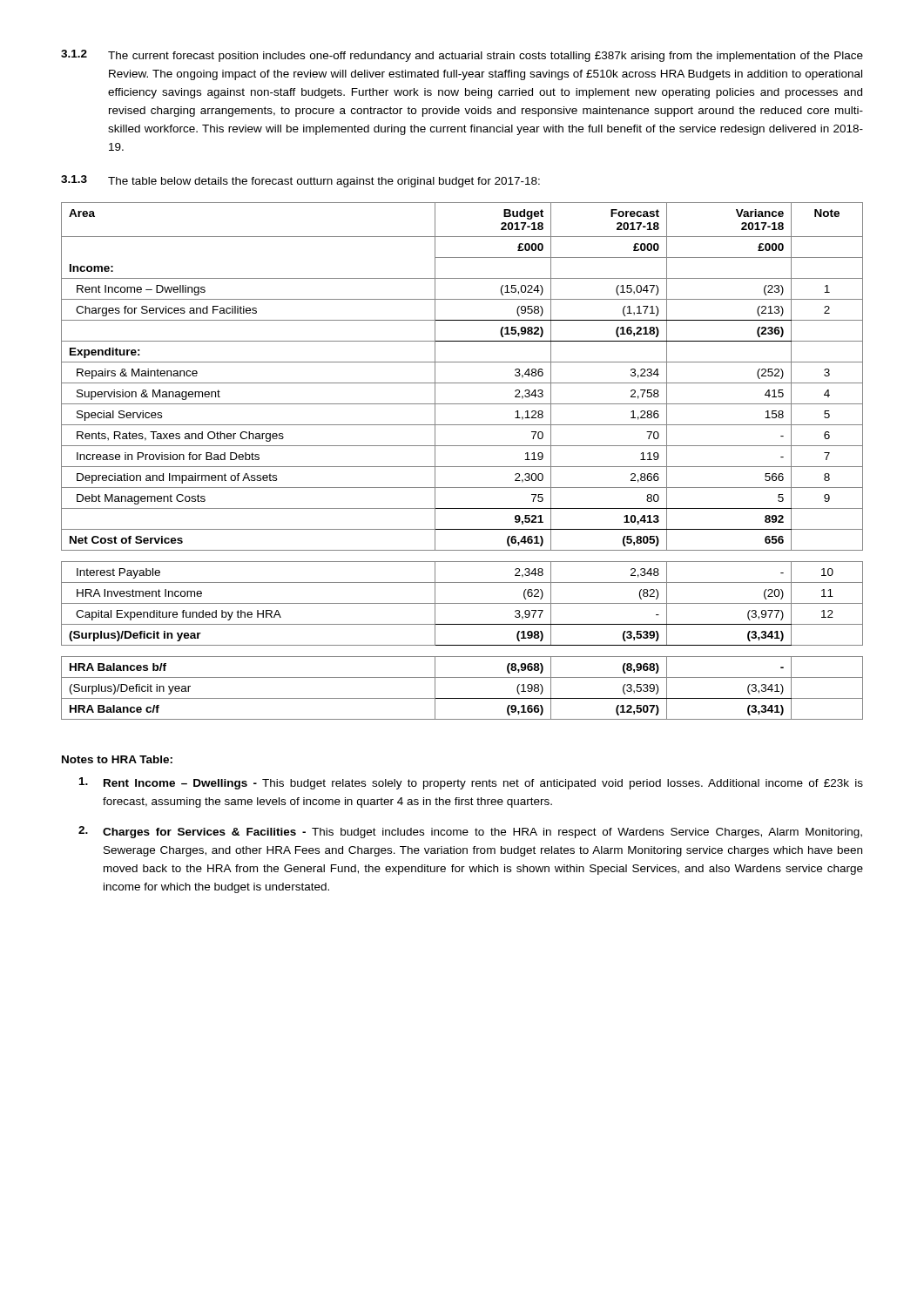Find the text block starting "2. Charges for Services"
The width and height of the screenshot is (924, 1307).
pyautogui.click(x=471, y=860)
